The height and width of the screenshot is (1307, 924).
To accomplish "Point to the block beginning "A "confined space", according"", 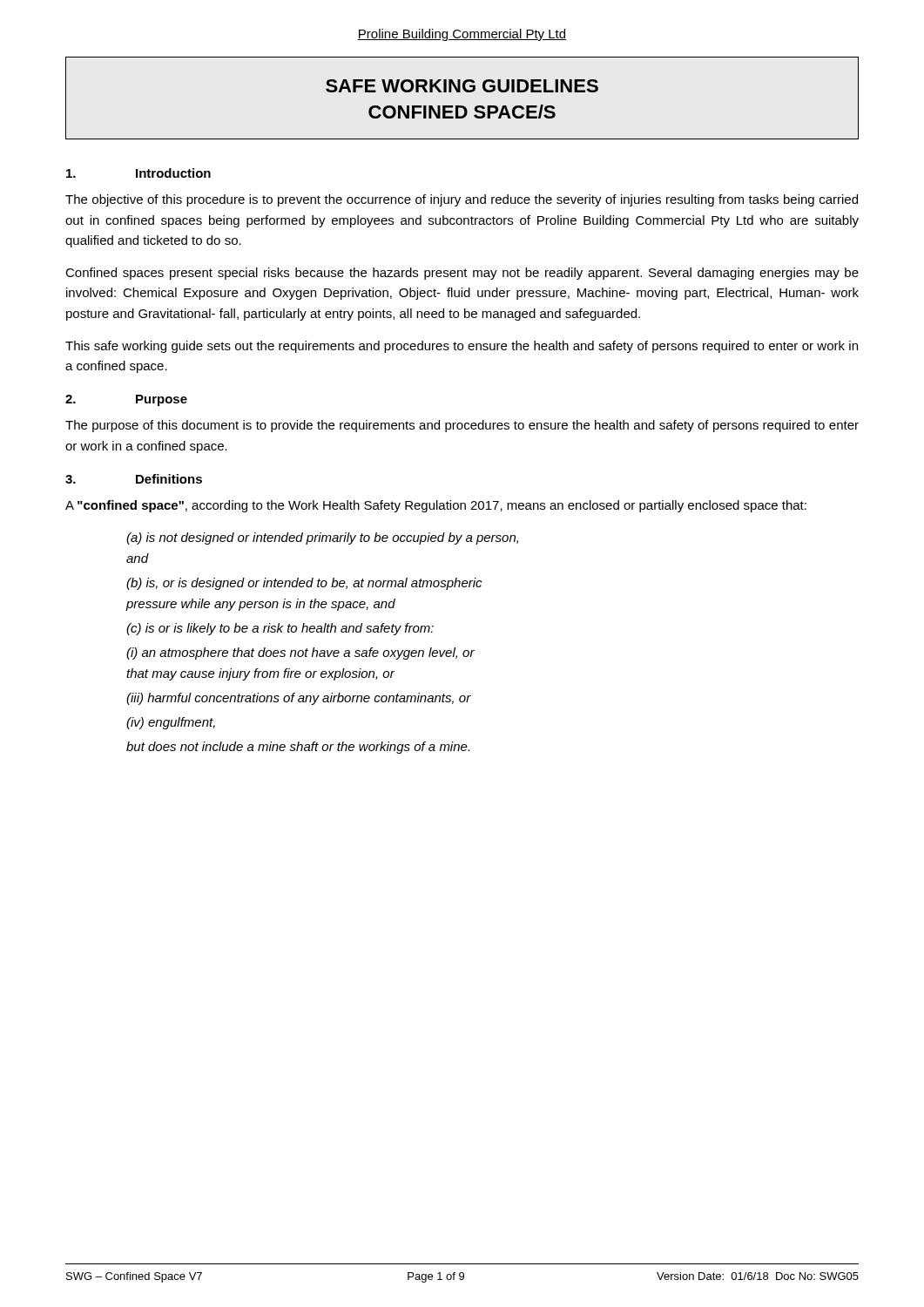I will point(436,505).
